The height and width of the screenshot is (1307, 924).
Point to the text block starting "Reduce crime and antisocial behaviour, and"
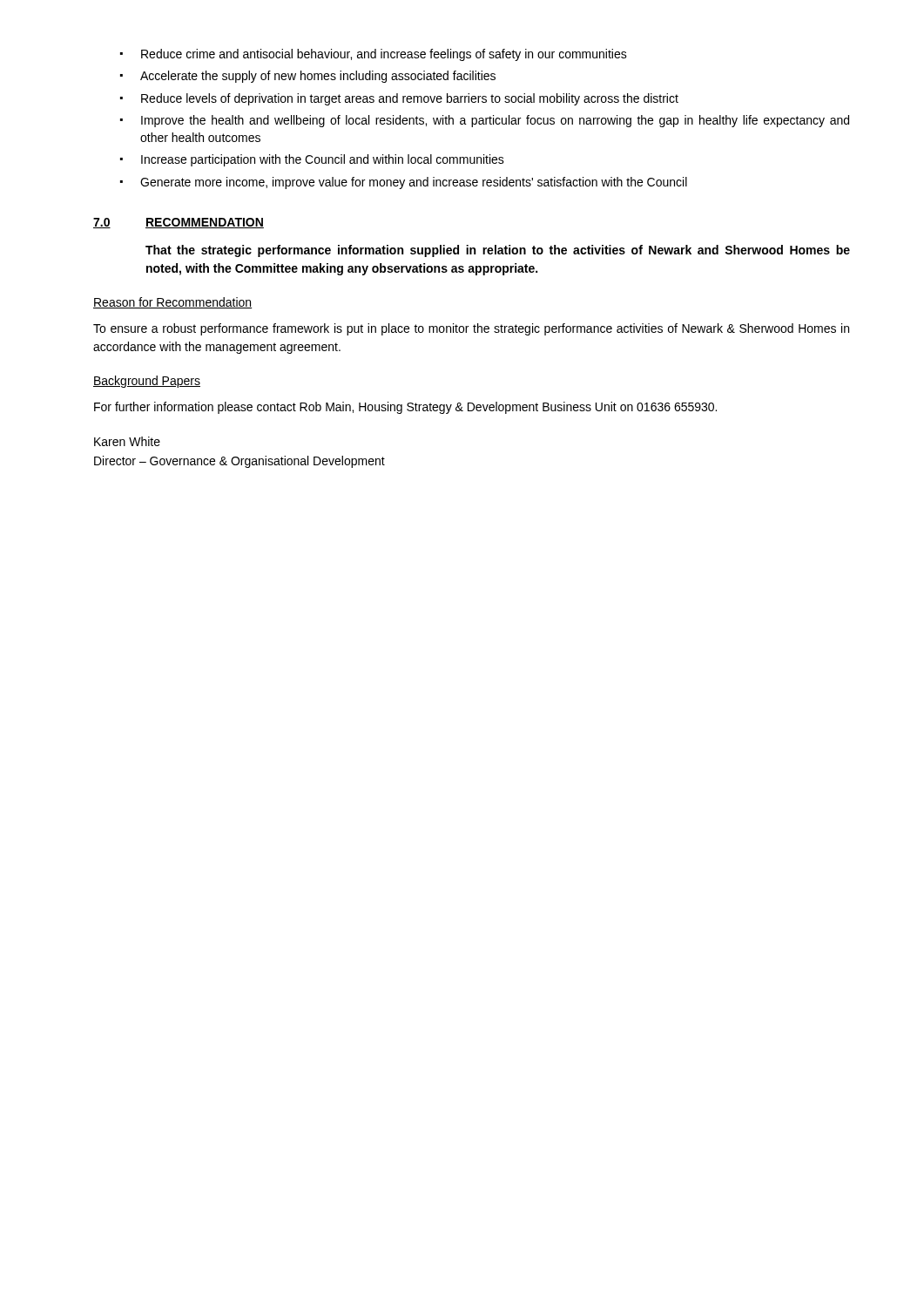click(384, 54)
